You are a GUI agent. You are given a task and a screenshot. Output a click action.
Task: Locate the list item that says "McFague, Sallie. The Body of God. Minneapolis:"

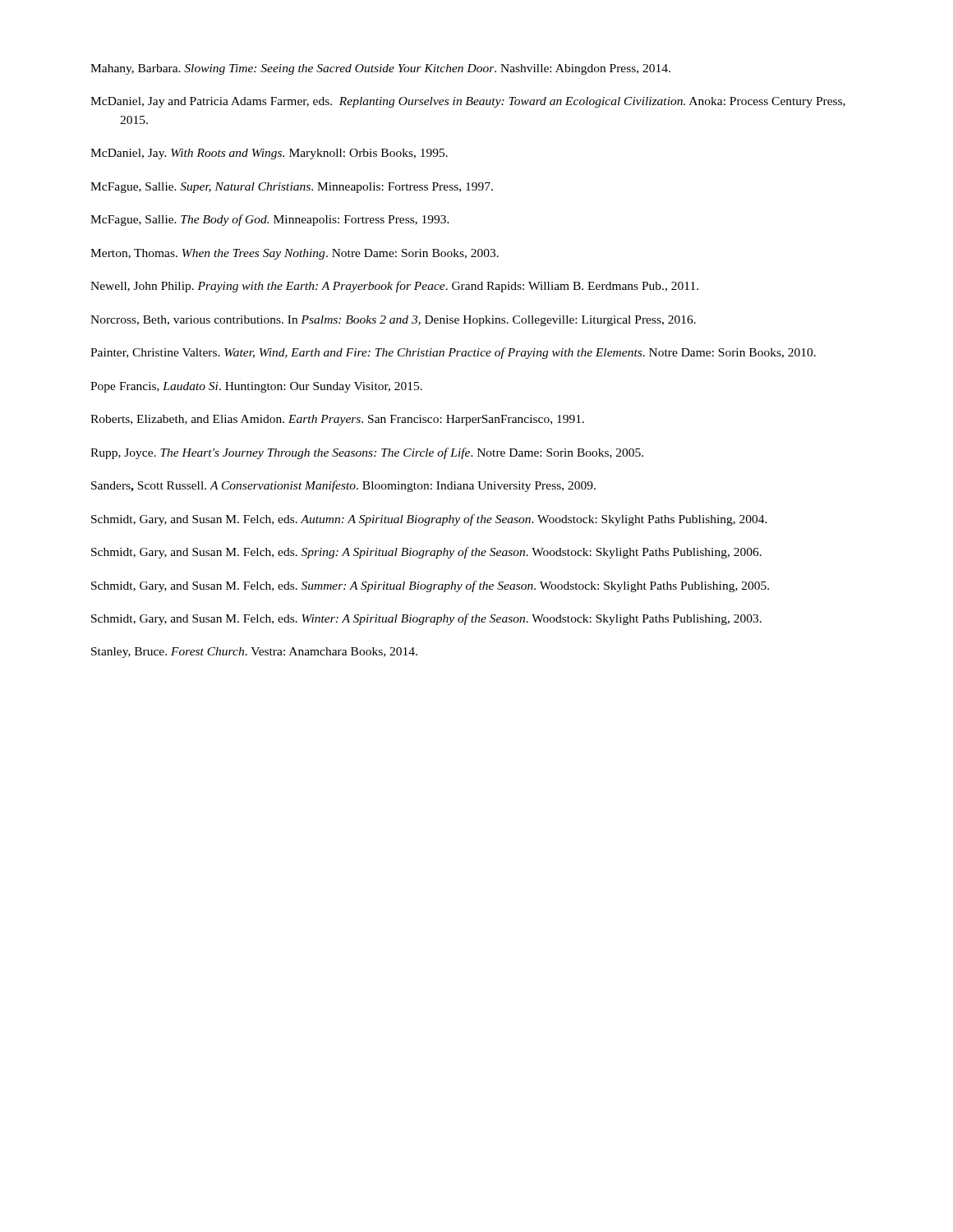(270, 219)
